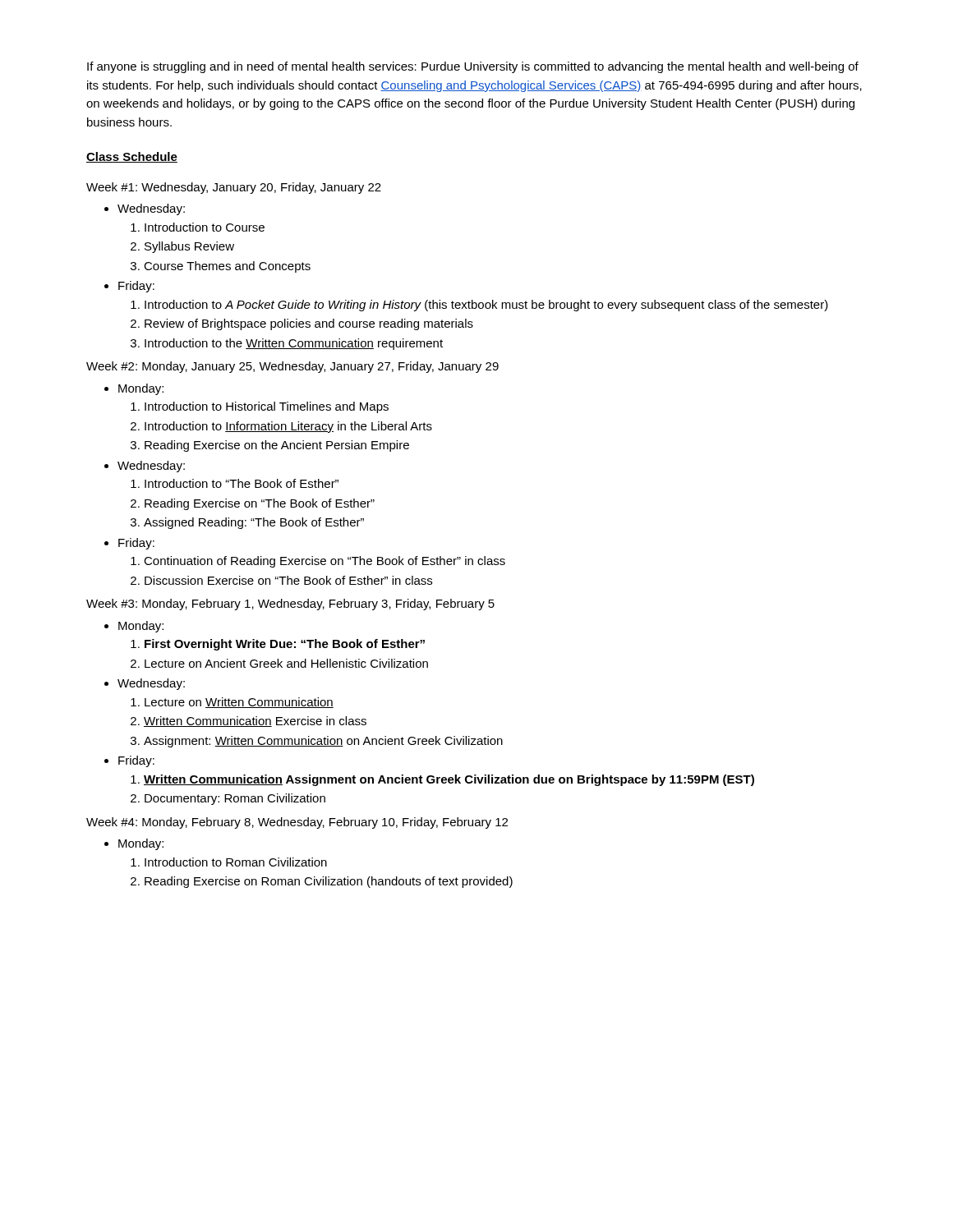Locate the text block containing "Week #3: Monday, February 1, Wednesday,"

click(290, 603)
